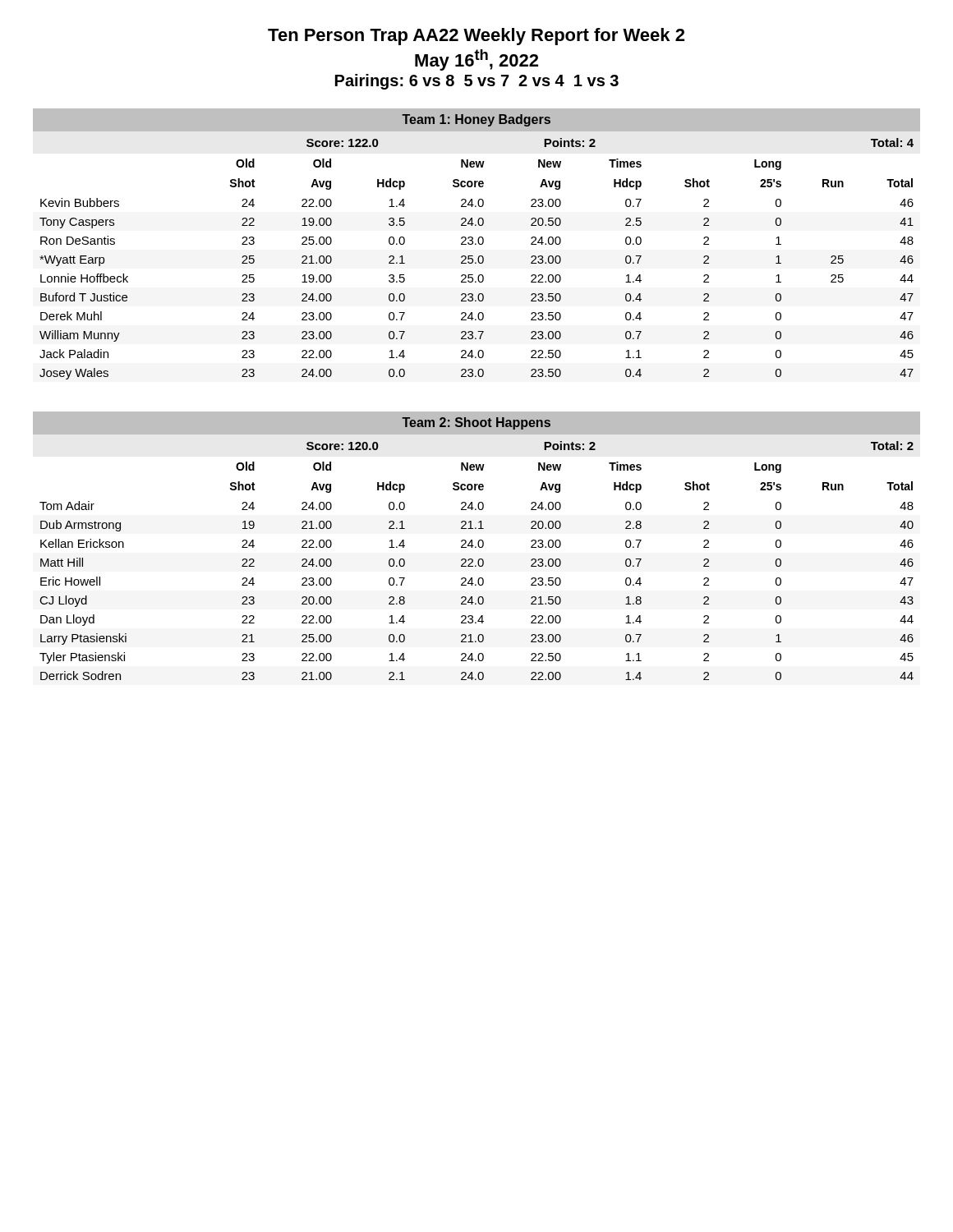953x1232 pixels.
Task: Find the section header that says "Team 1: Honey Badgers"
Action: [x=476, y=120]
